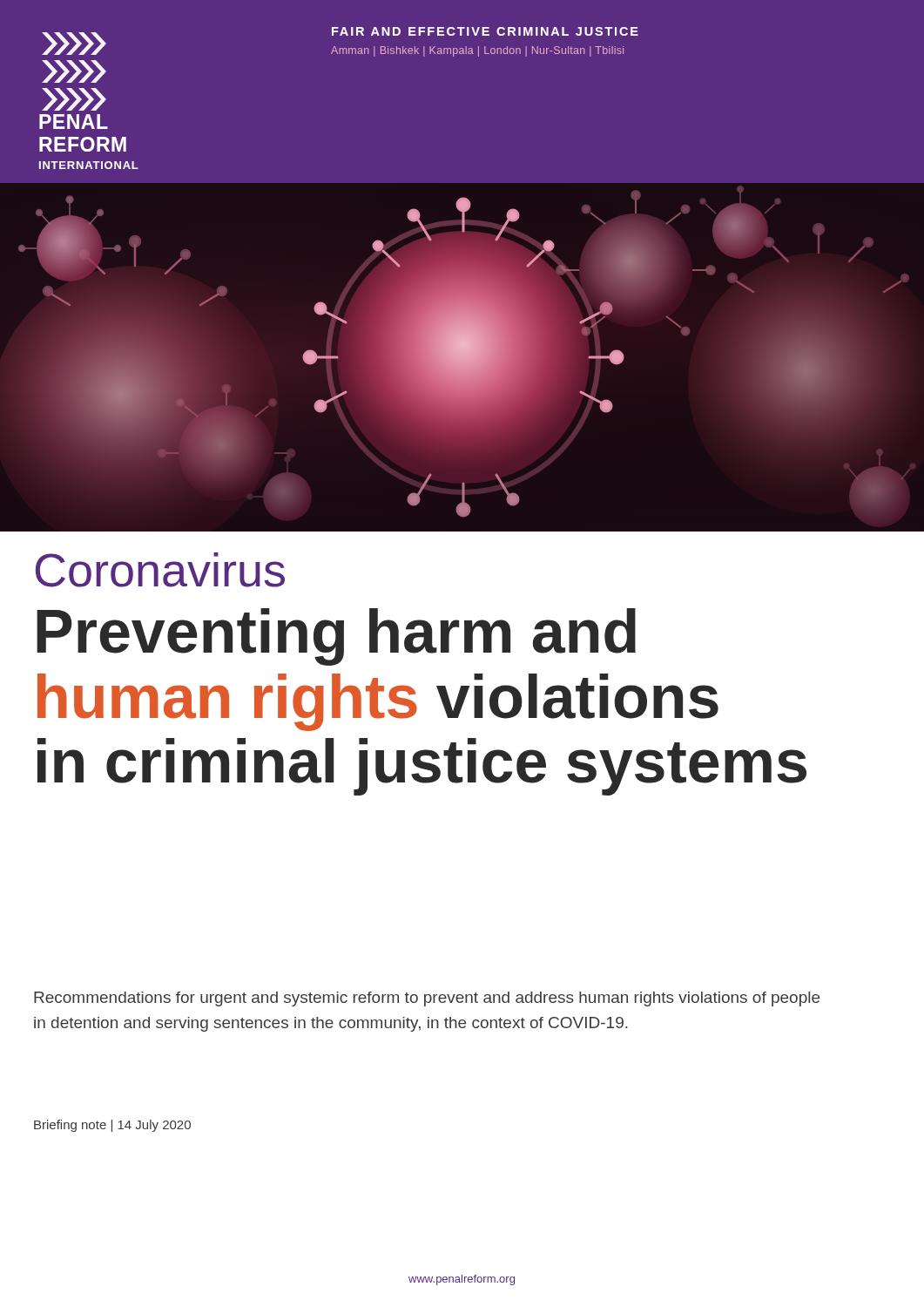Click on the text starting "Coronavirus Preventing harm and human"

point(462,669)
